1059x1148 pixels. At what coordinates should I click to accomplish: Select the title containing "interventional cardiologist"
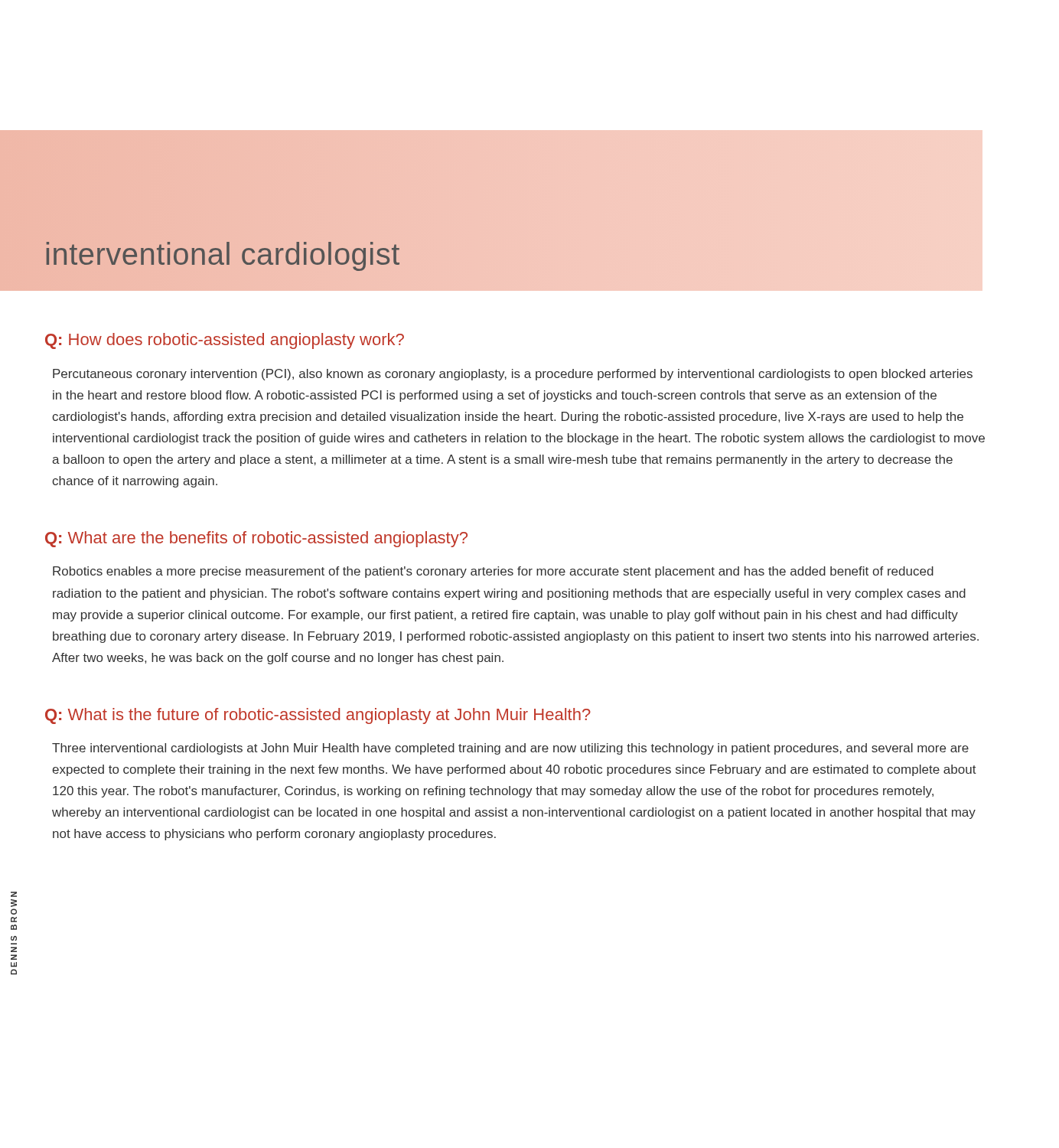[x=222, y=254]
